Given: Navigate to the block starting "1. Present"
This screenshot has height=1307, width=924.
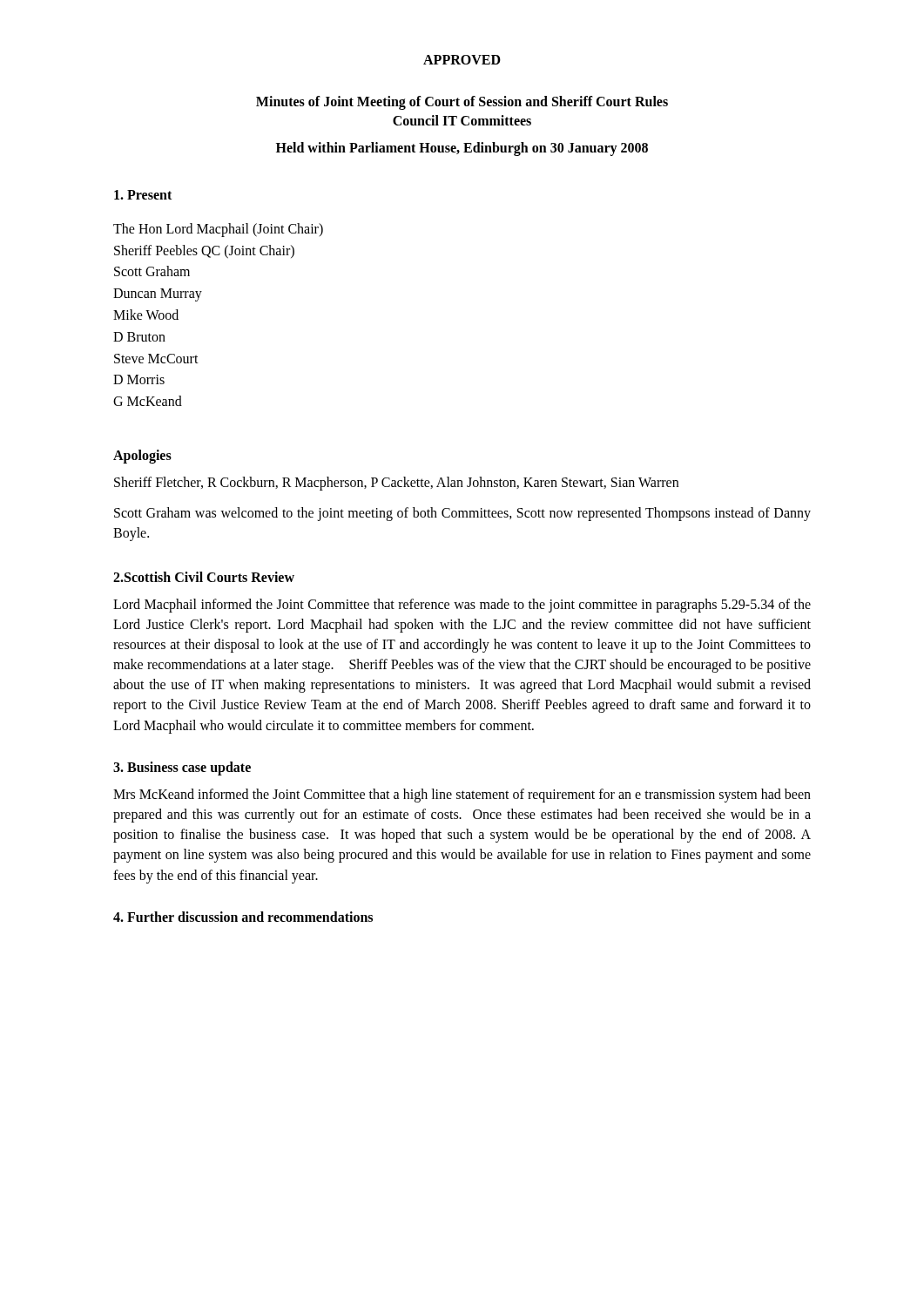Looking at the screenshot, I should pos(142,195).
